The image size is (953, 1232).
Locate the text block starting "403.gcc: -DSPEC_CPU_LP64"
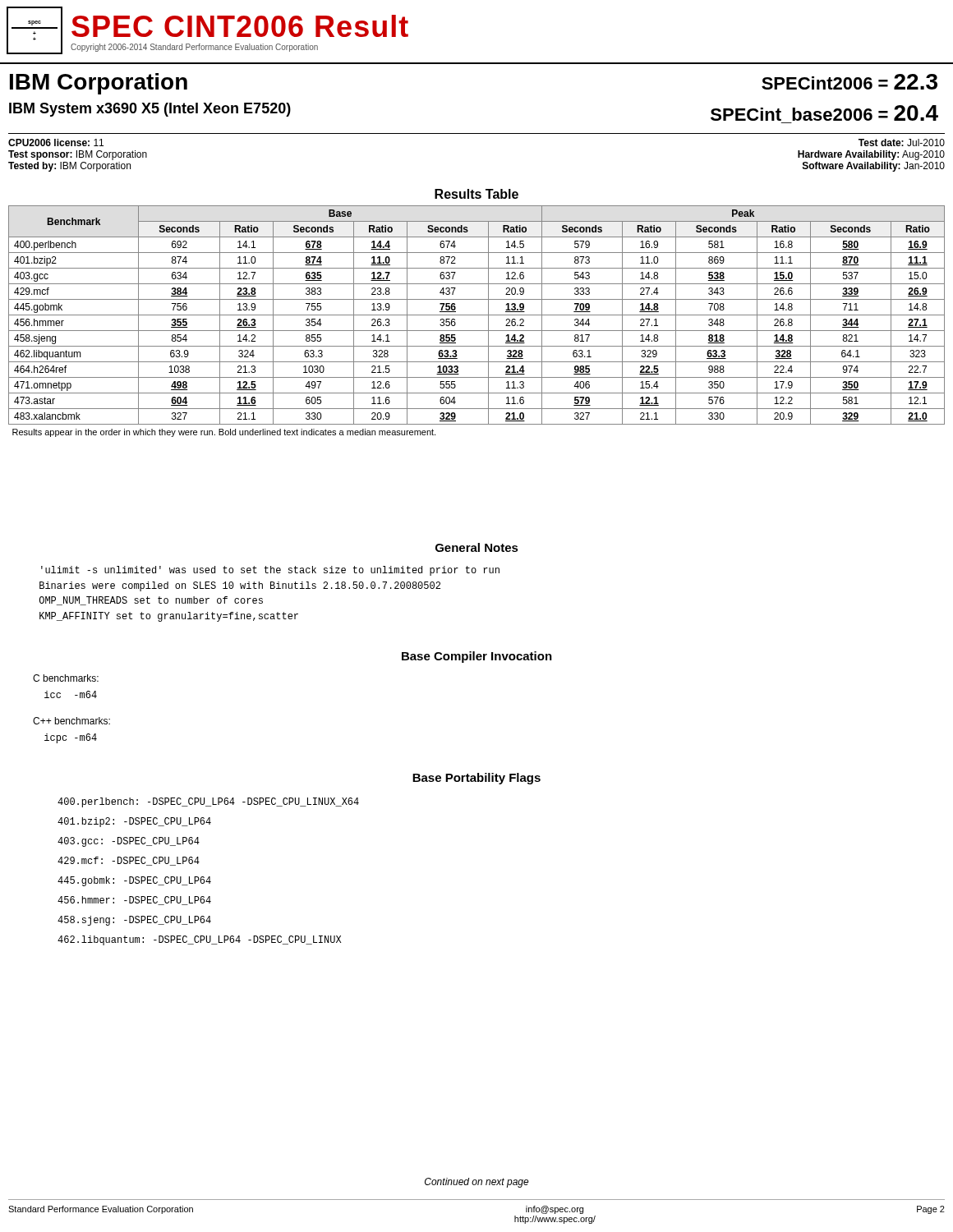[128, 842]
